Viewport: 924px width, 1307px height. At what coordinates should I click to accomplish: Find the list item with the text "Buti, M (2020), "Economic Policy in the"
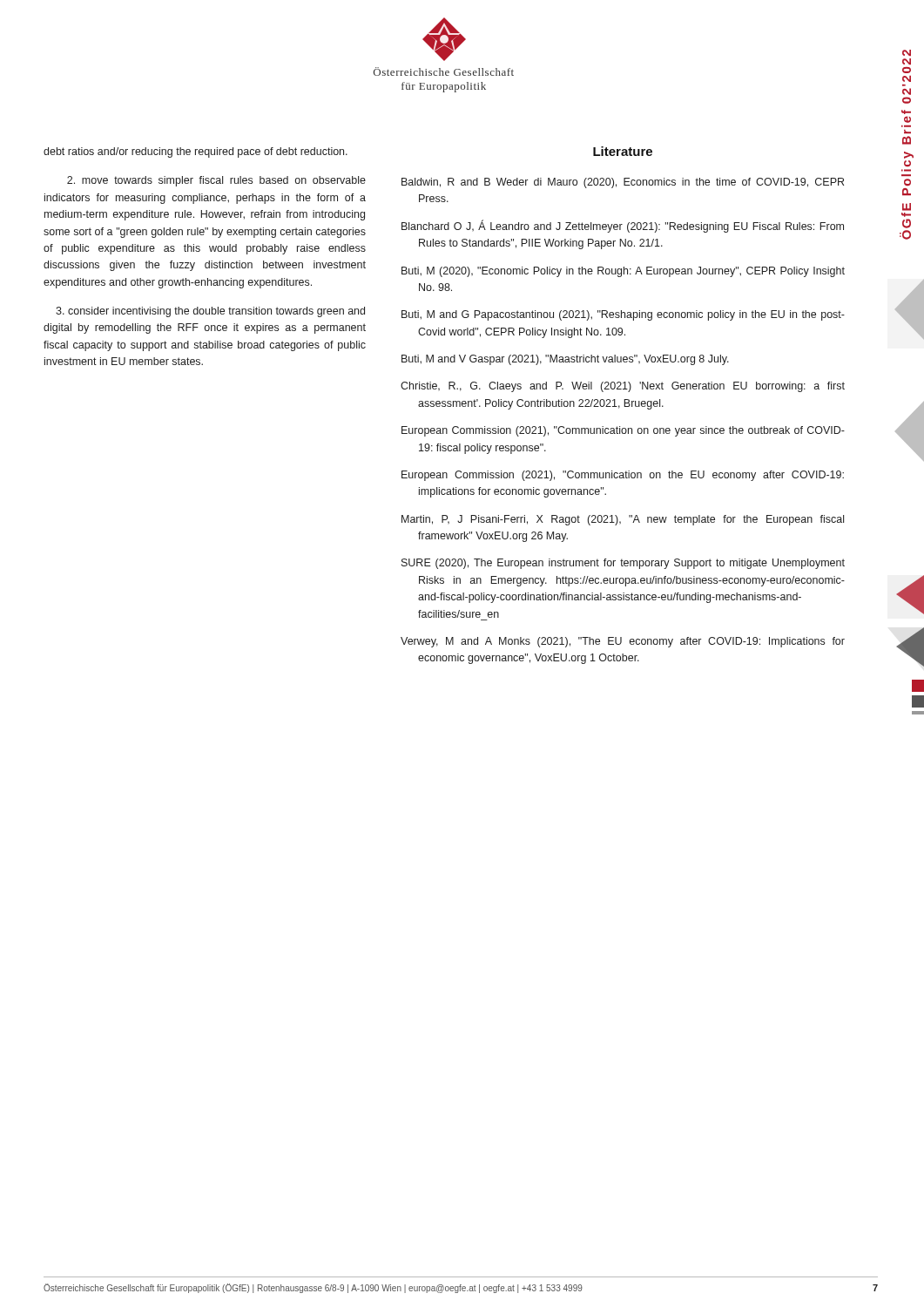(x=623, y=279)
